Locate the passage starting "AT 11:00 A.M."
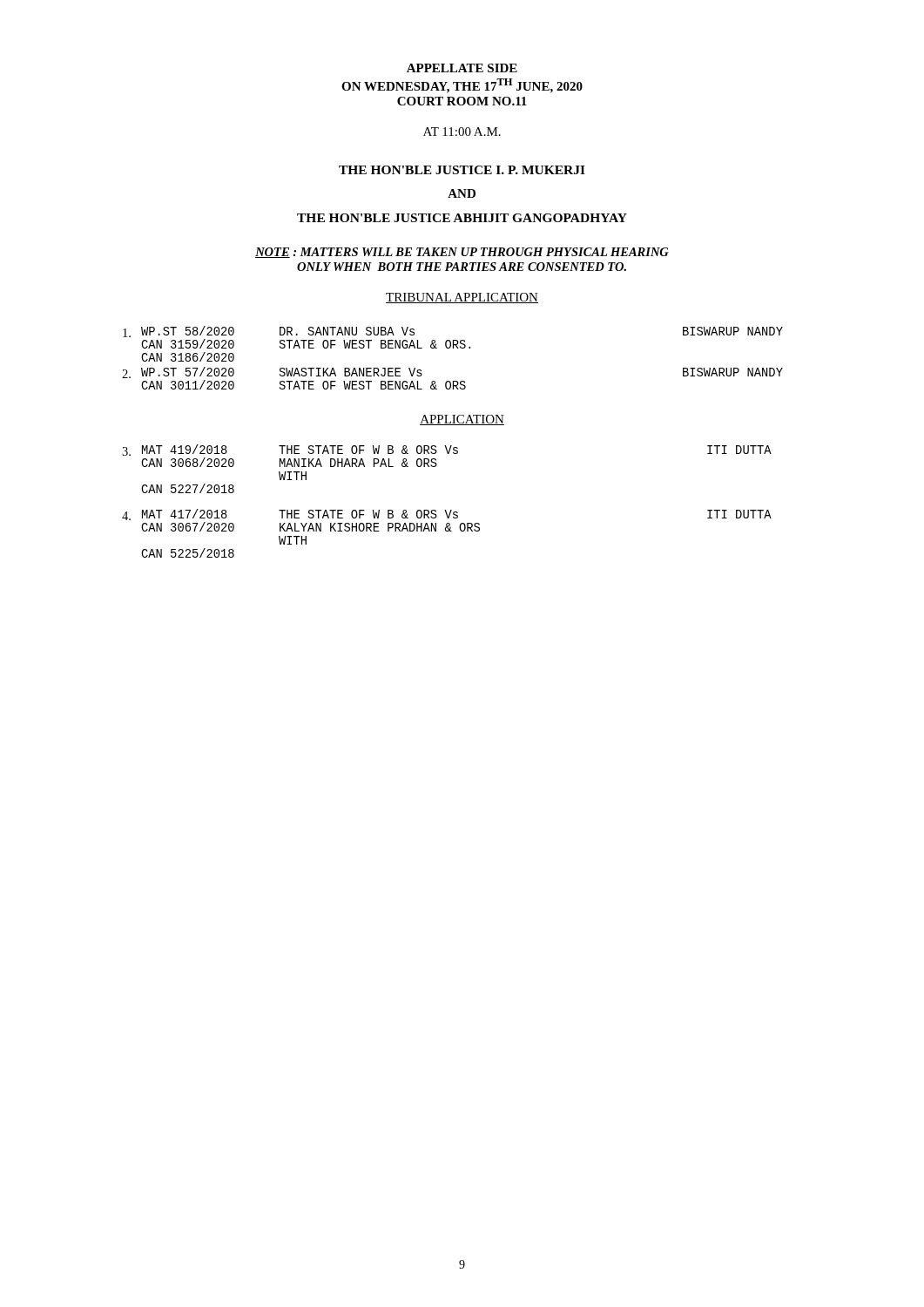 [462, 132]
